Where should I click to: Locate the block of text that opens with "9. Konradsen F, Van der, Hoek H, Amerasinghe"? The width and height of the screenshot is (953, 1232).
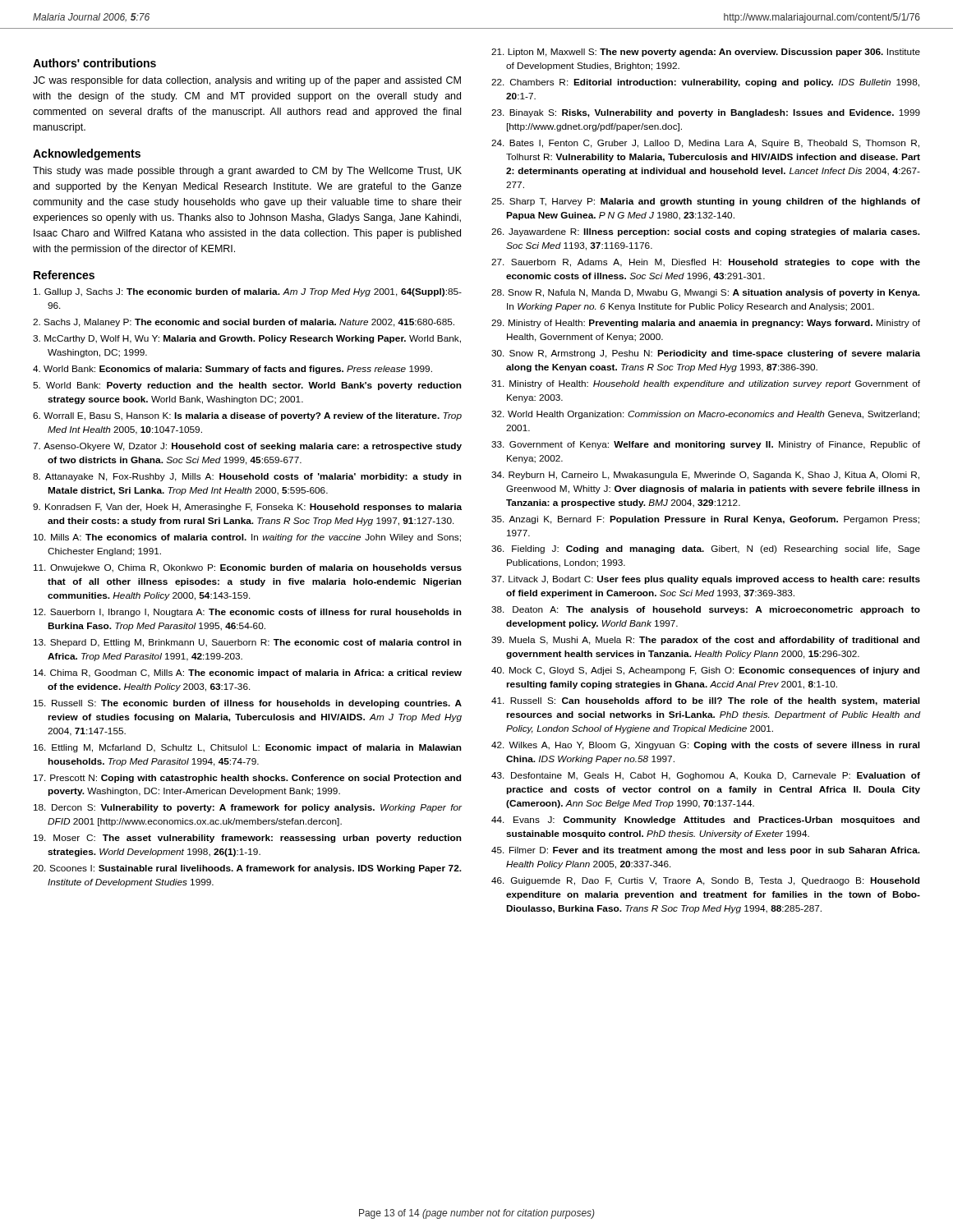coord(247,514)
